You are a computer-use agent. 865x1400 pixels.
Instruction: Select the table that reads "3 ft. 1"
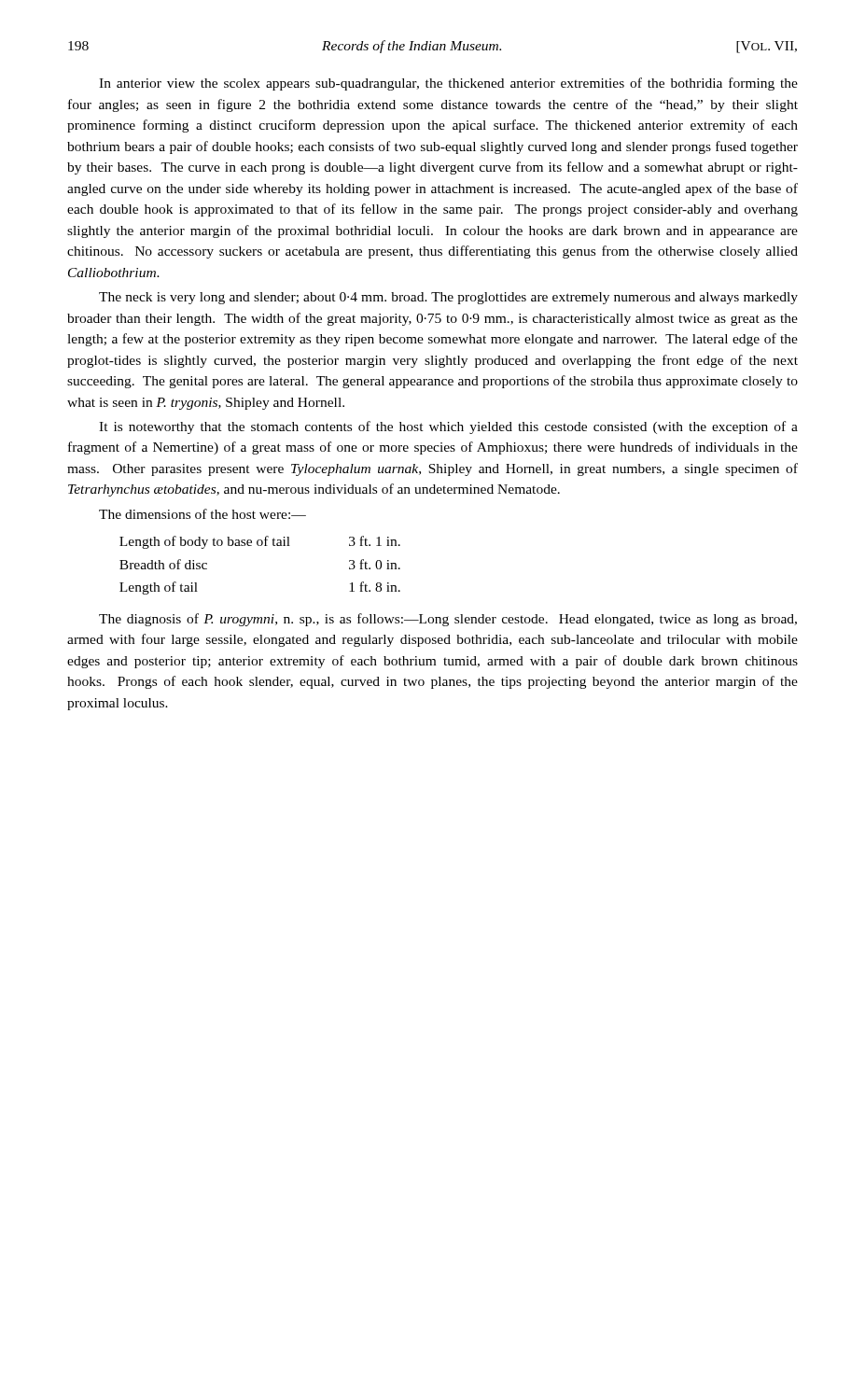pyautogui.click(x=459, y=565)
